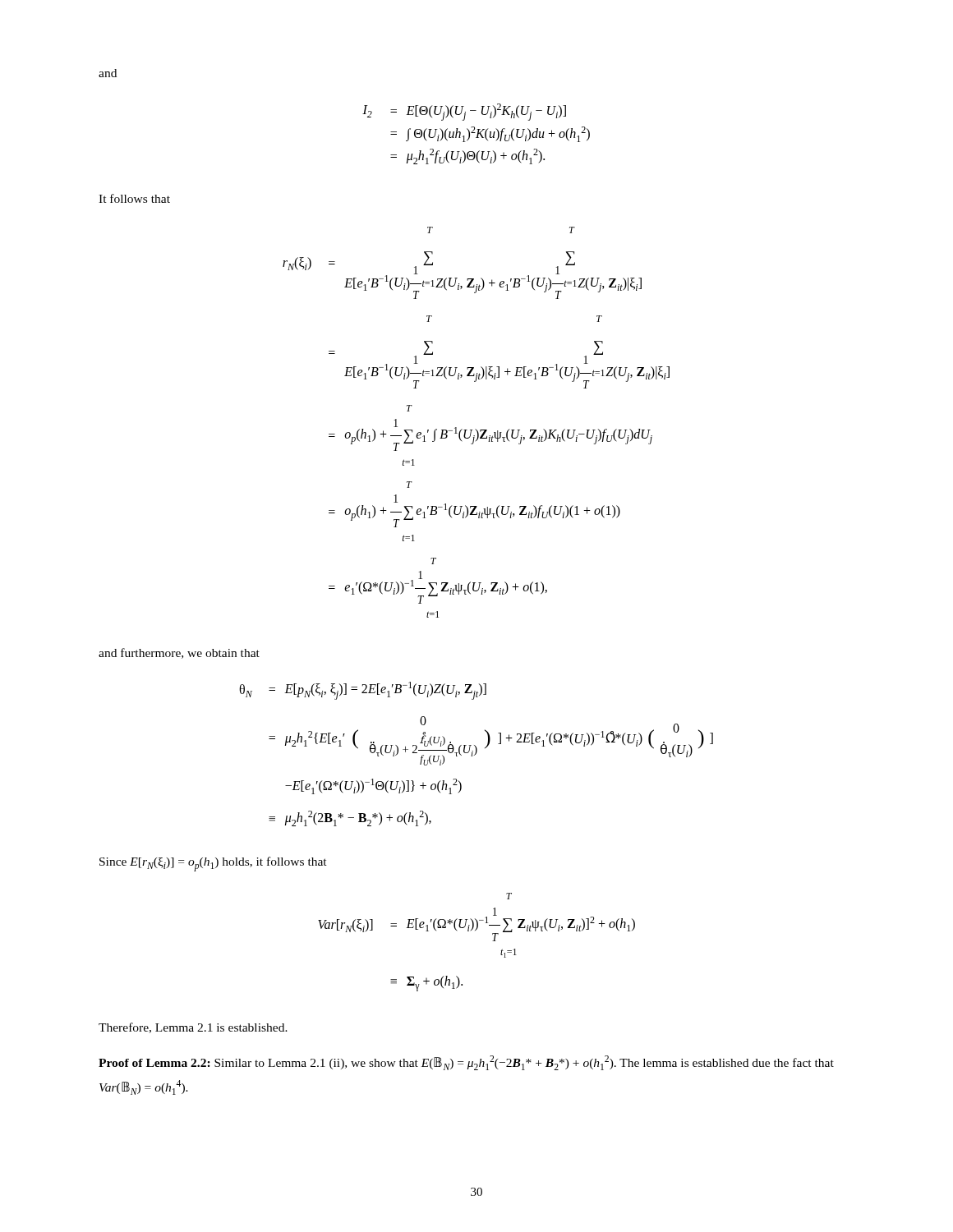Find the formula on this page that starts "I2 = E[Θ(Uj)(Uj −"
Screen dimensions: 1232x953
click(x=476, y=134)
